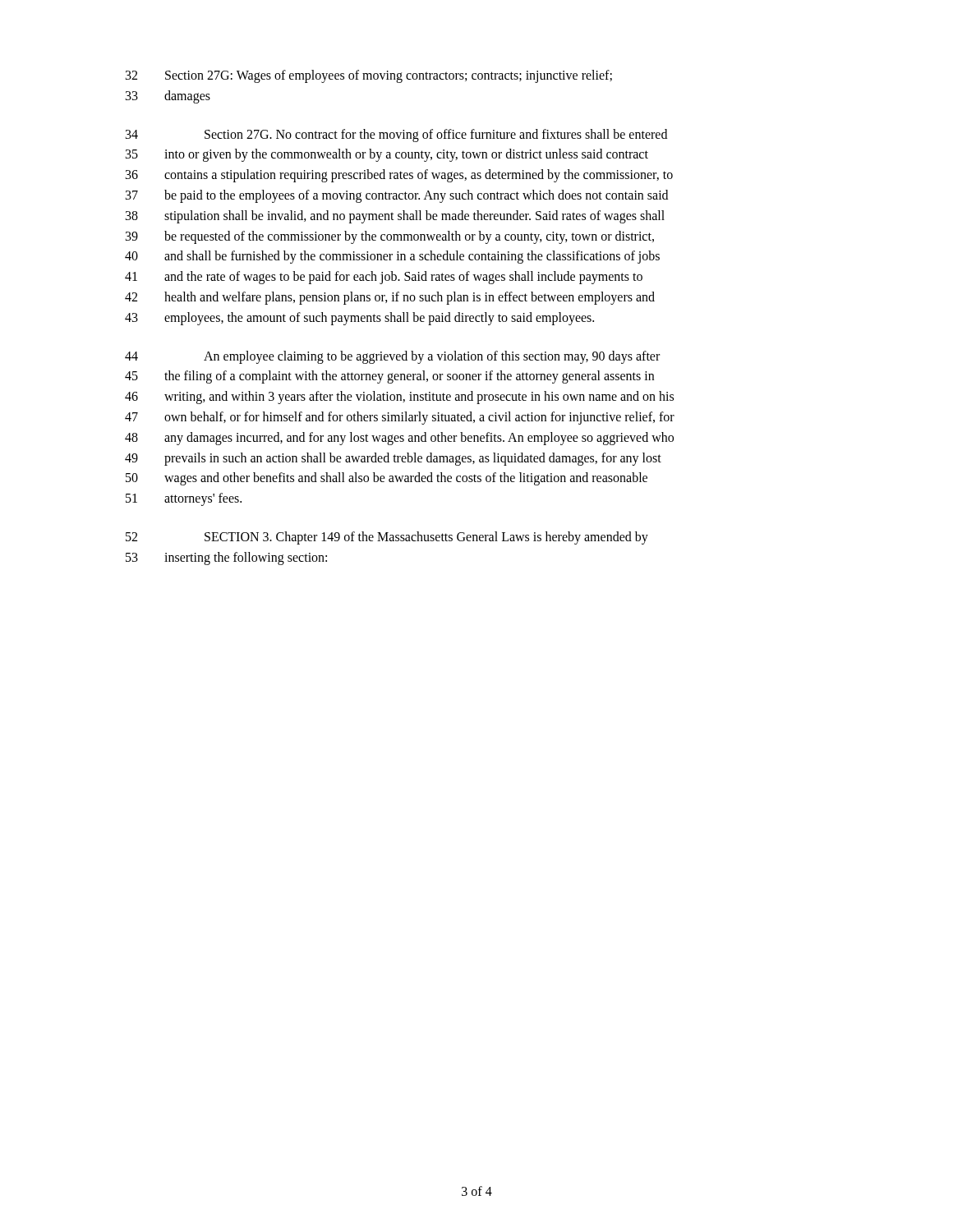Click the passage that begins "44 An employee claiming to"
Image resolution: width=953 pixels, height=1232 pixels.
[485, 428]
